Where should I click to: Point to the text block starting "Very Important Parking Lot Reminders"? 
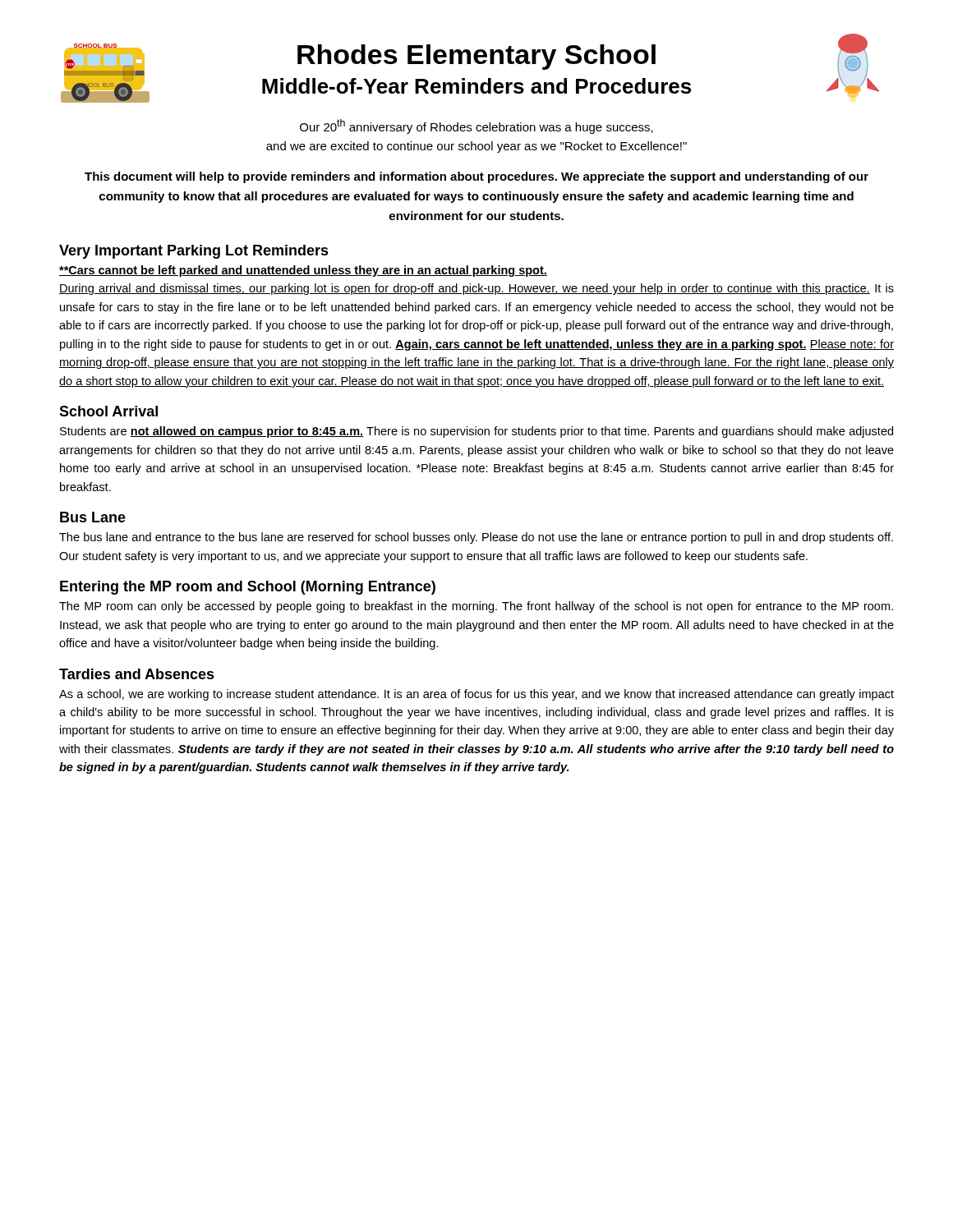point(194,251)
